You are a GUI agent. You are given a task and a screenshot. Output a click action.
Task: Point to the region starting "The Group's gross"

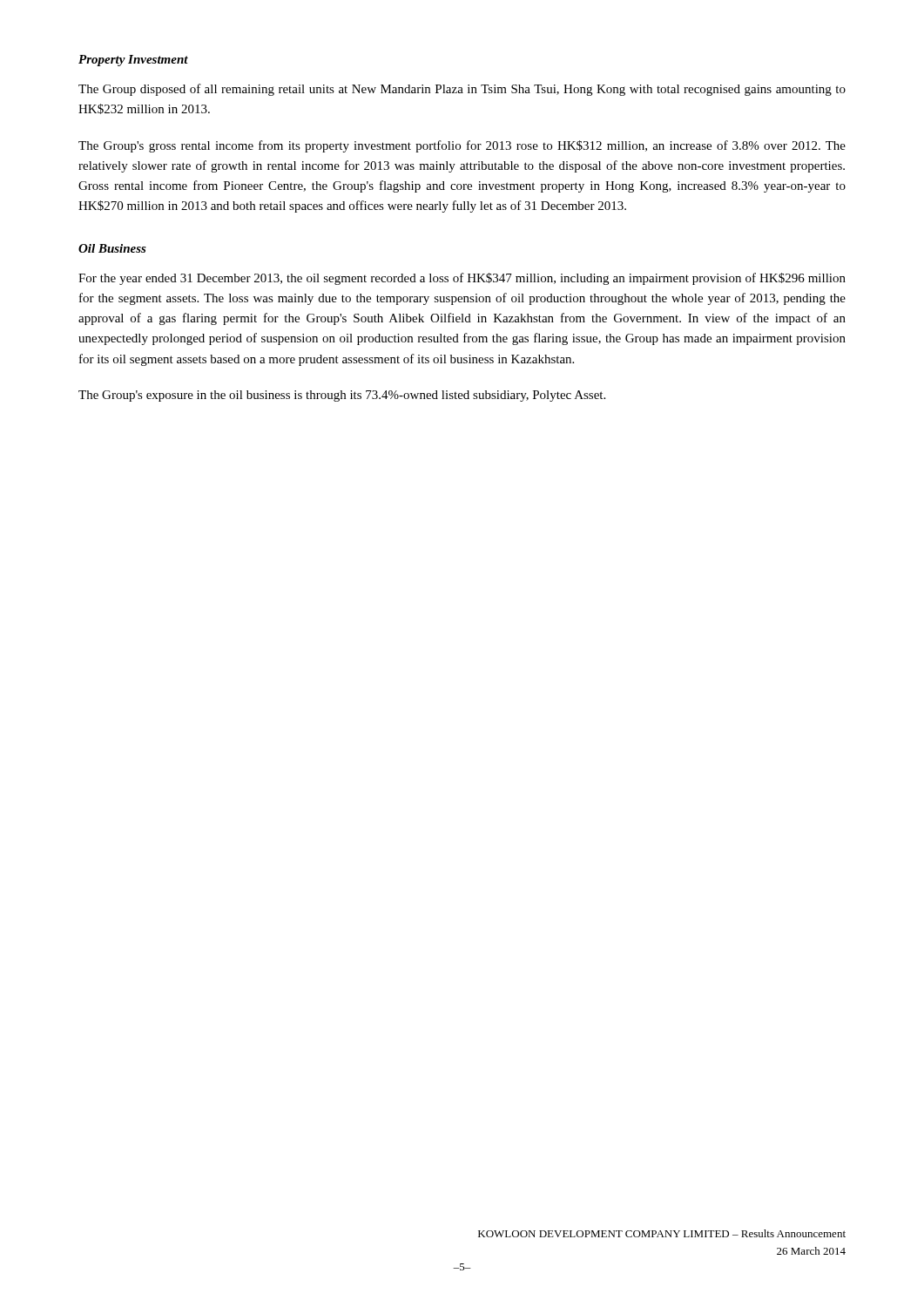[462, 175]
